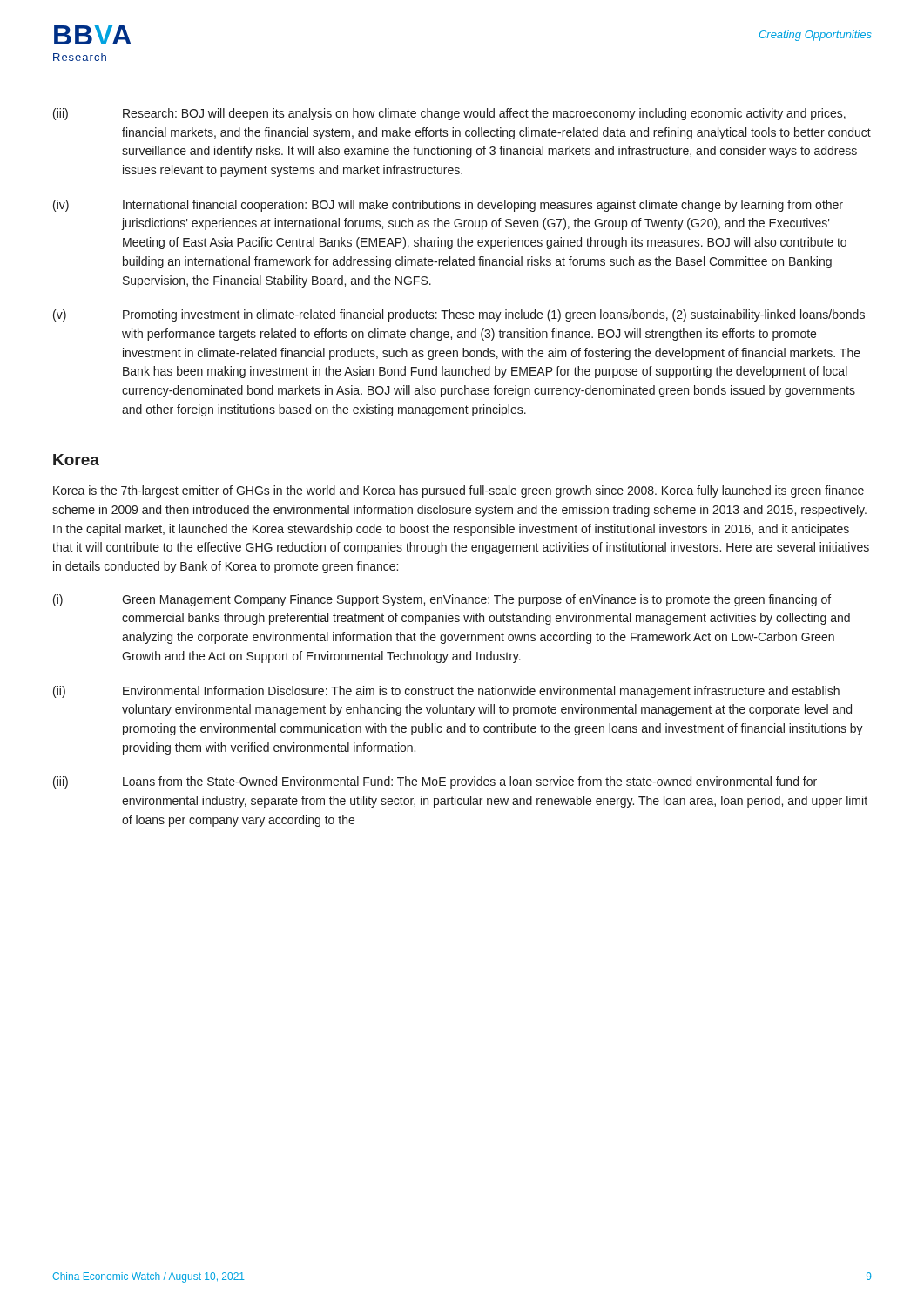Click the passage that begins "(ii) Environmental Information Disclosure:"
924x1307 pixels.
[462, 720]
